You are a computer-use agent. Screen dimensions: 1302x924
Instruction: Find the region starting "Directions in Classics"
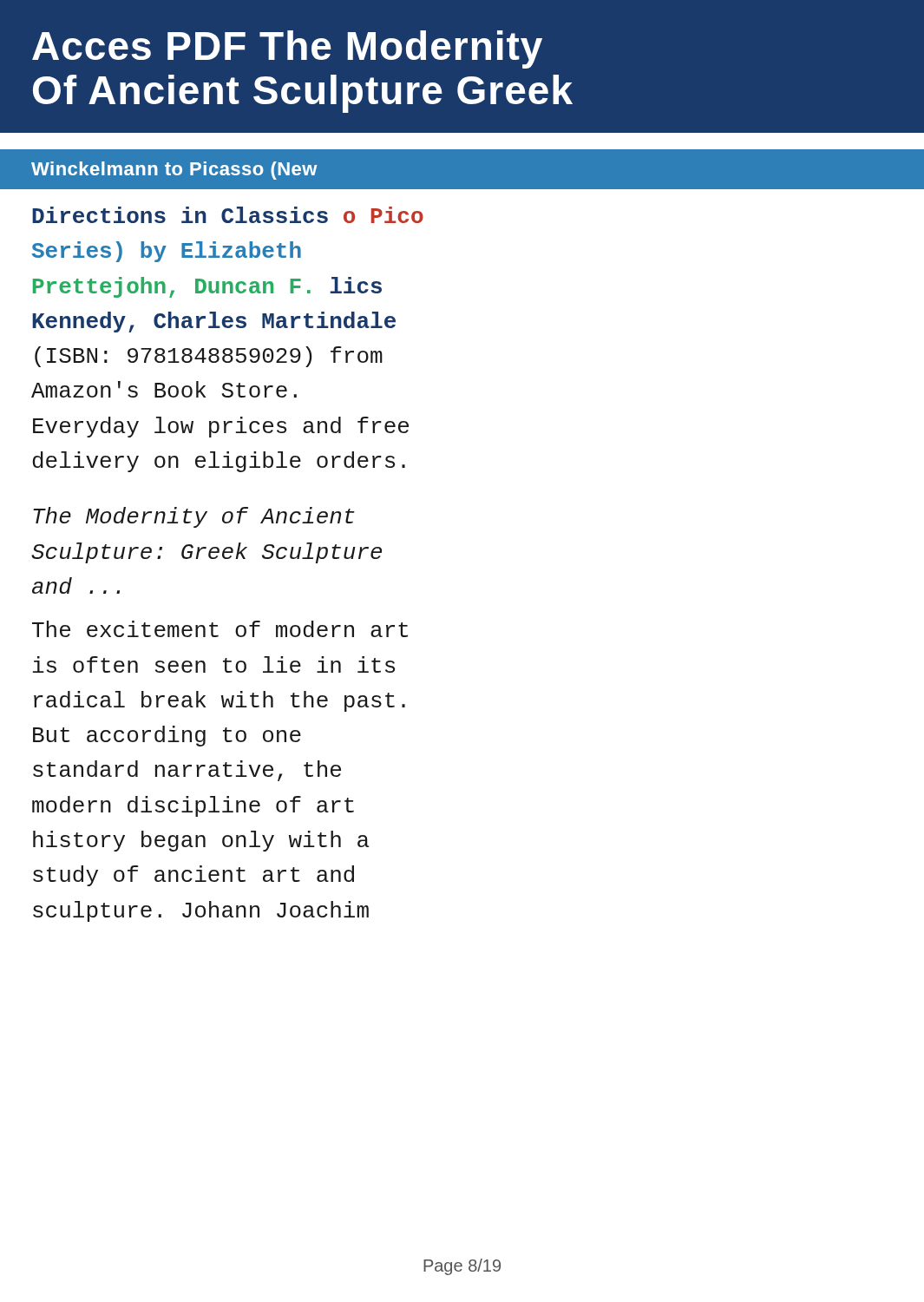pos(228,339)
